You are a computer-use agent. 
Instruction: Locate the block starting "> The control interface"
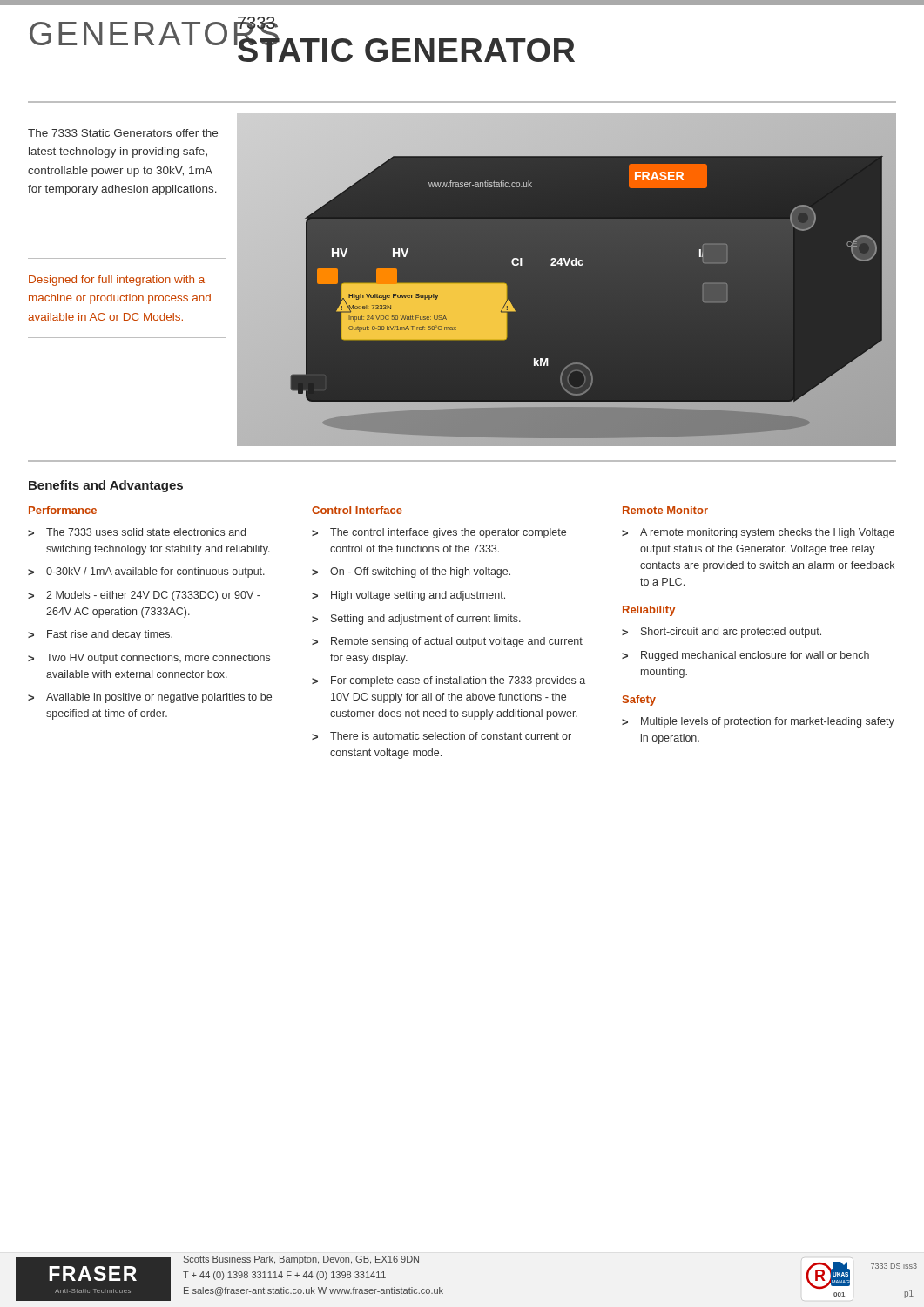point(450,541)
